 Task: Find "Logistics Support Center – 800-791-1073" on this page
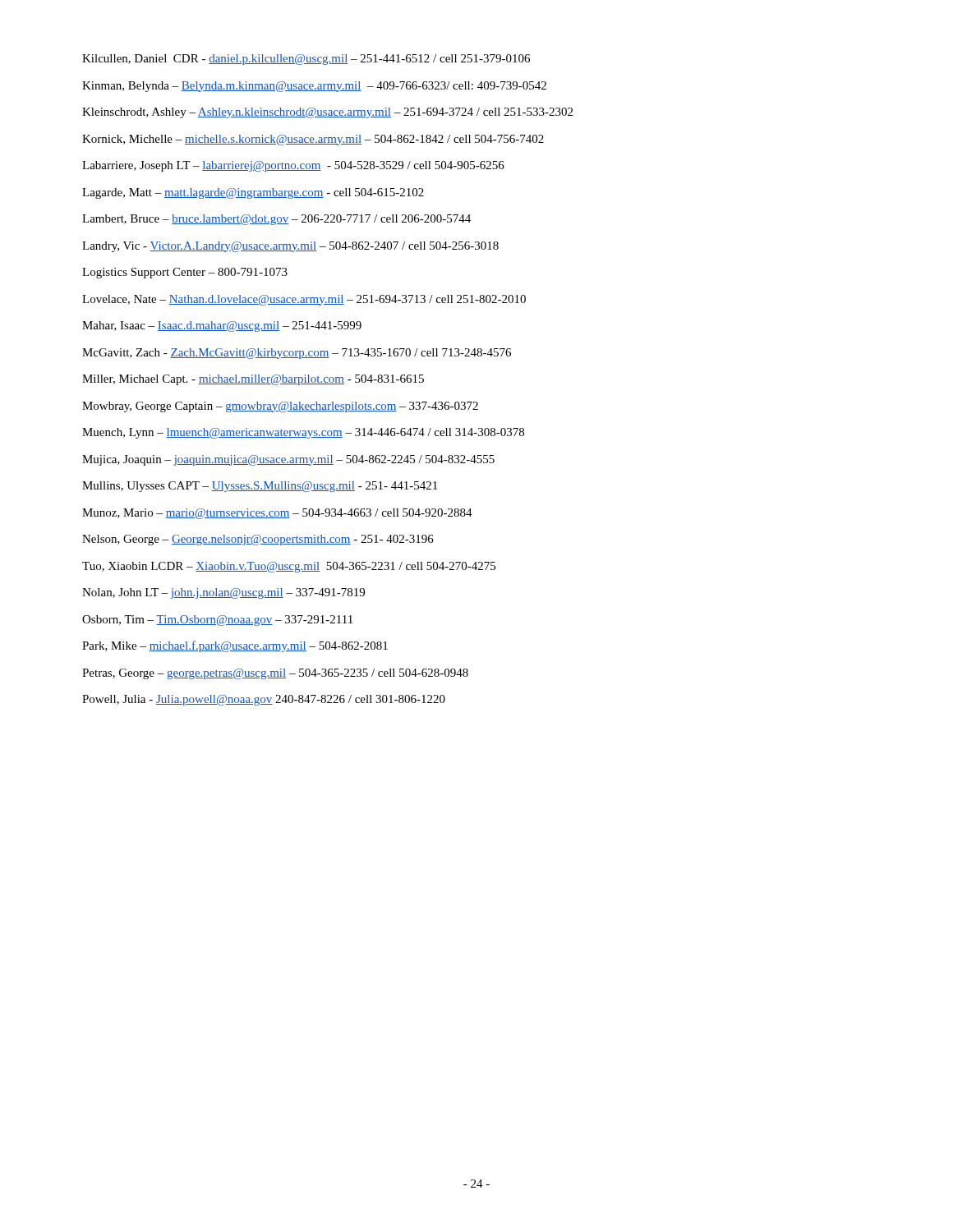(x=185, y=272)
